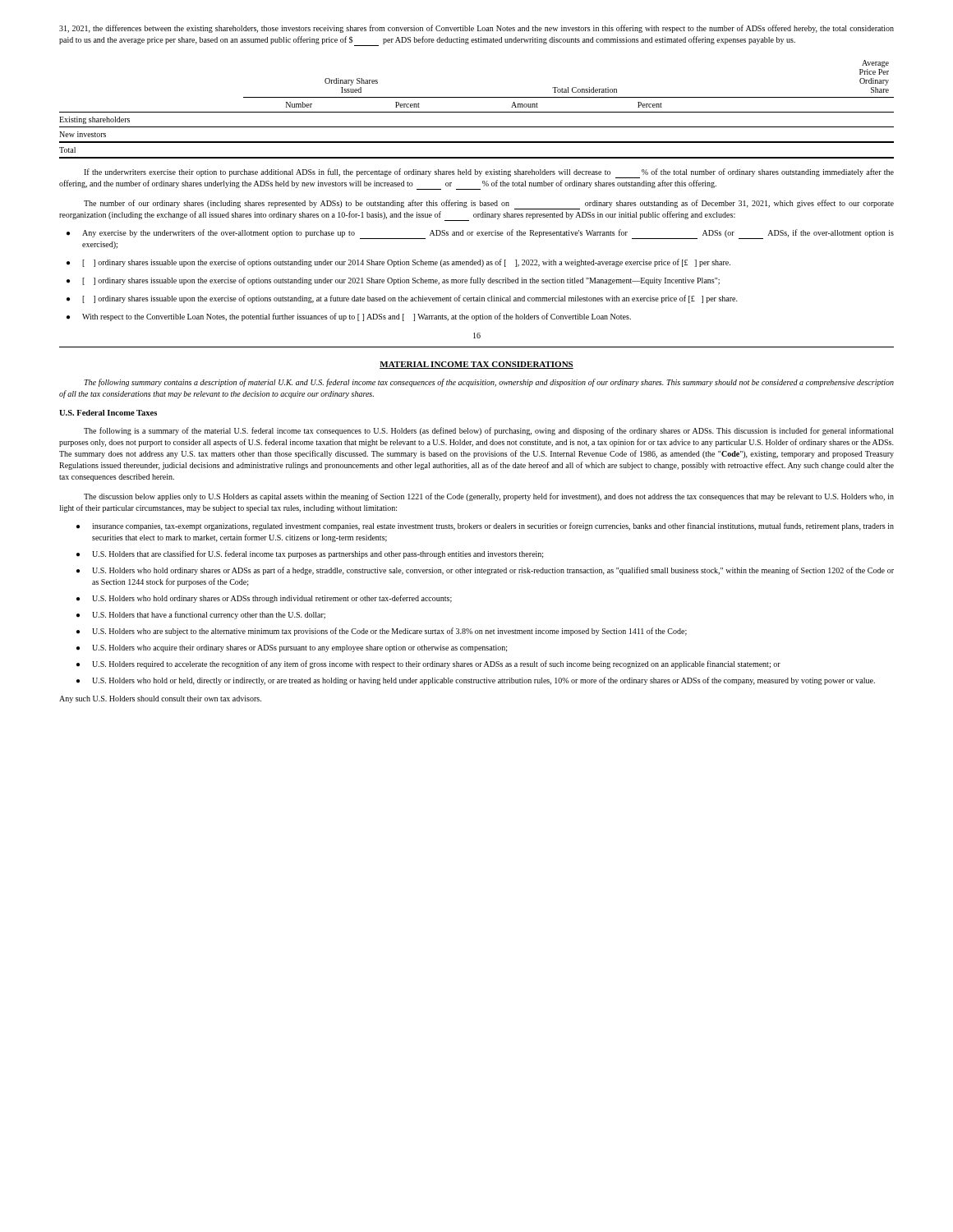953x1232 pixels.
Task: Locate the text "U.S. Federal Income Taxes"
Action: pos(108,413)
